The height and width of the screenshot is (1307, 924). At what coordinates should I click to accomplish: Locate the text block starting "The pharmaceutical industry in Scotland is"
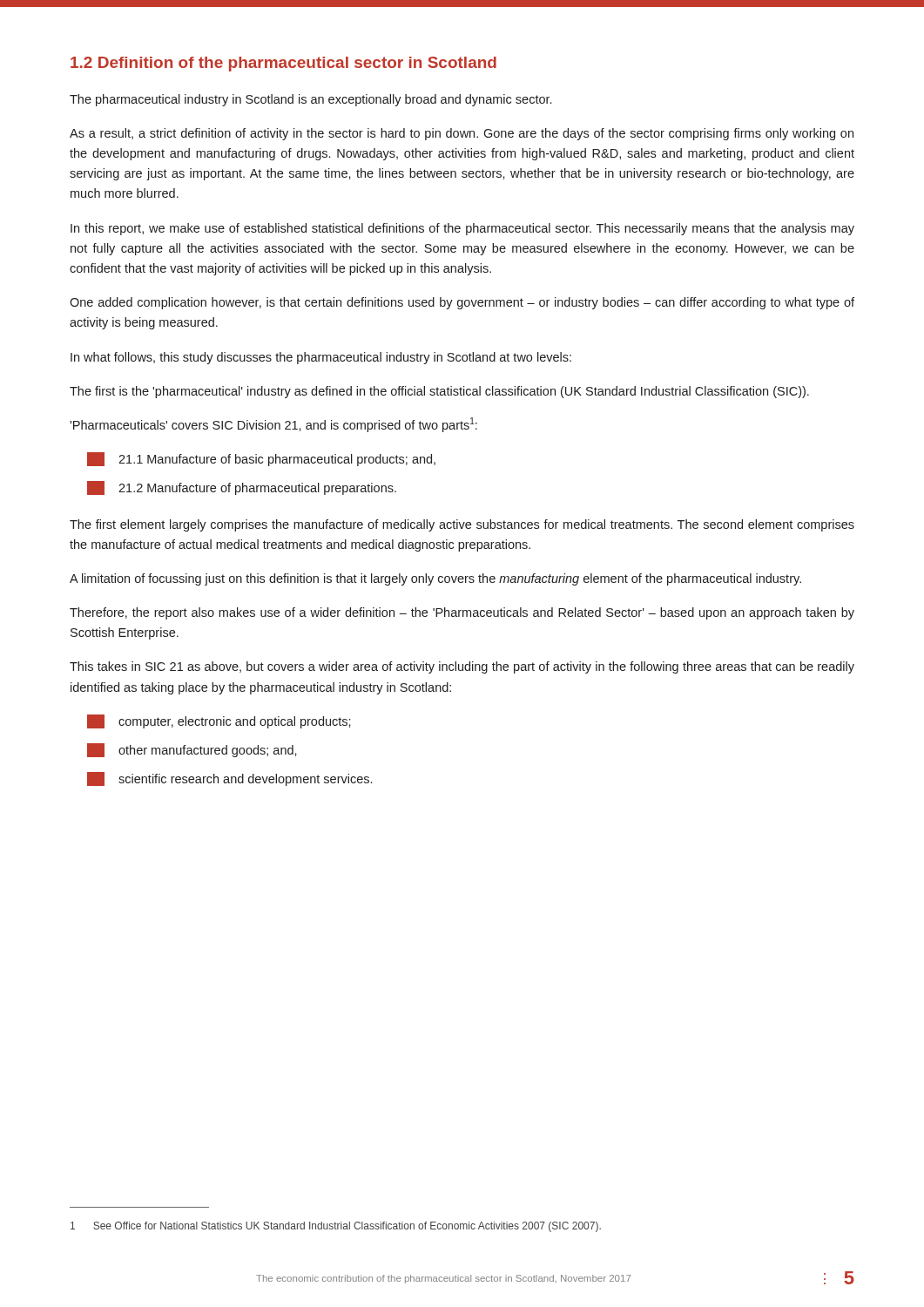[462, 100]
